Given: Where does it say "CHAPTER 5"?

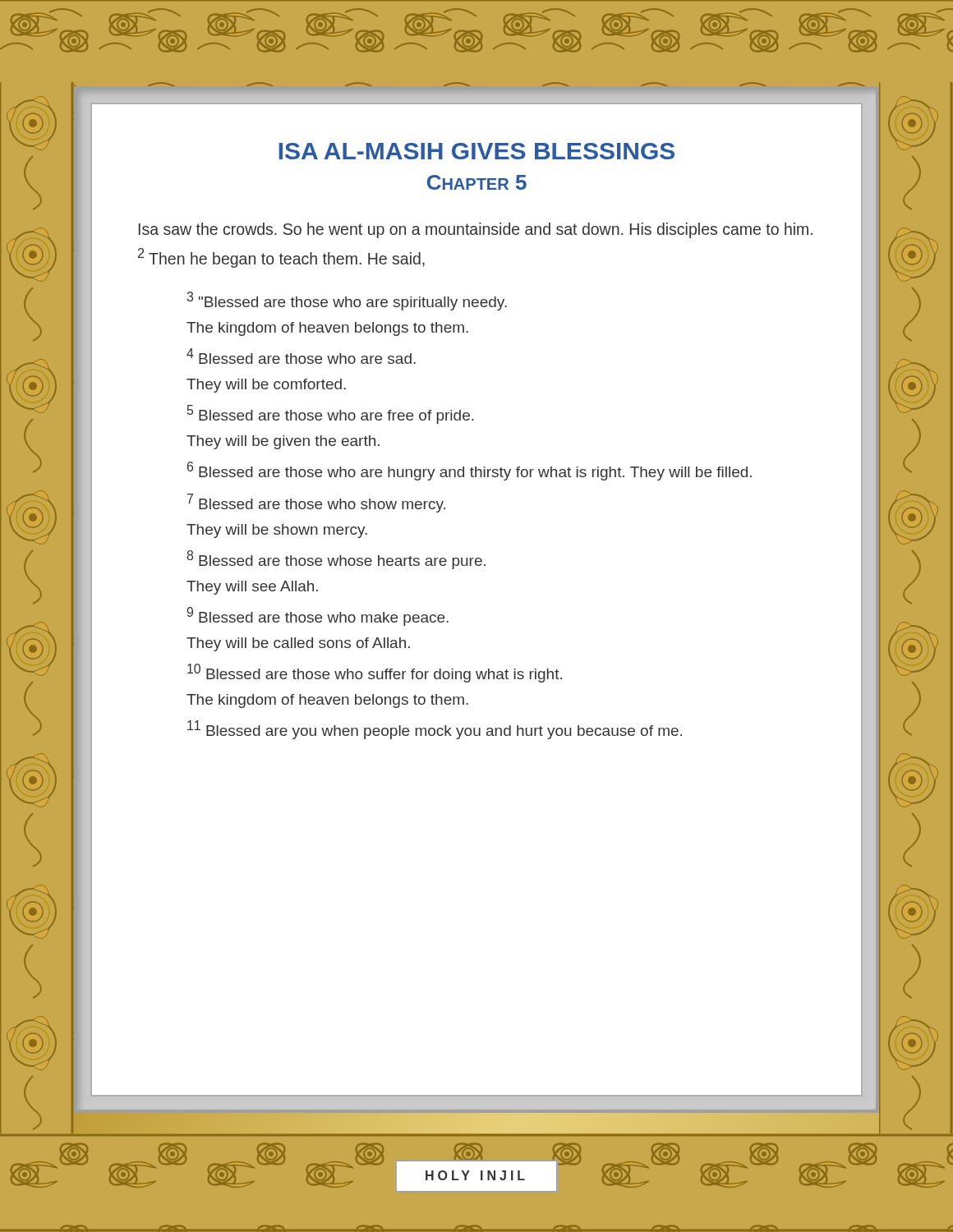Looking at the screenshot, I should click(476, 182).
